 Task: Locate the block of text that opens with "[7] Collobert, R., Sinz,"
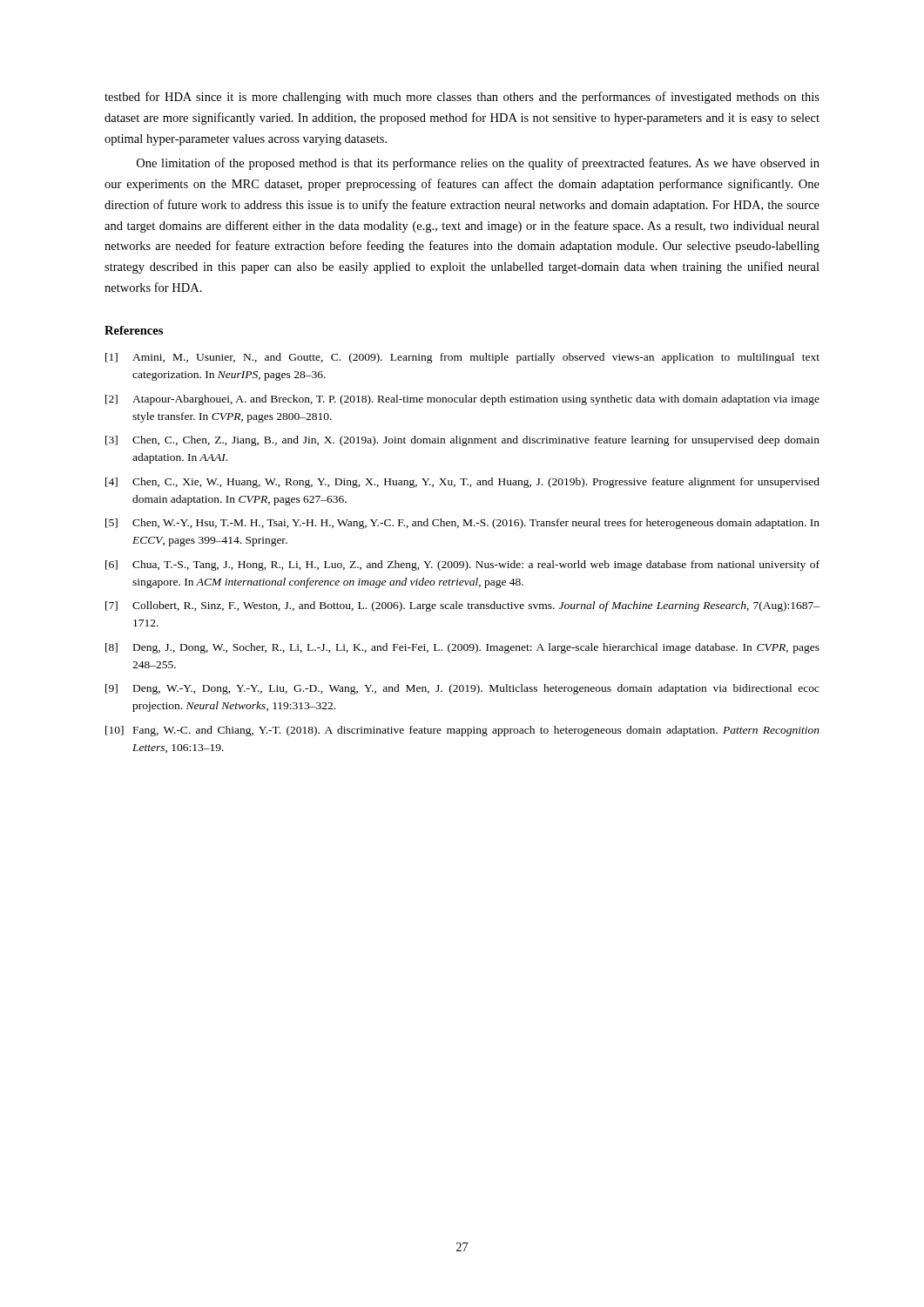tap(462, 615)
